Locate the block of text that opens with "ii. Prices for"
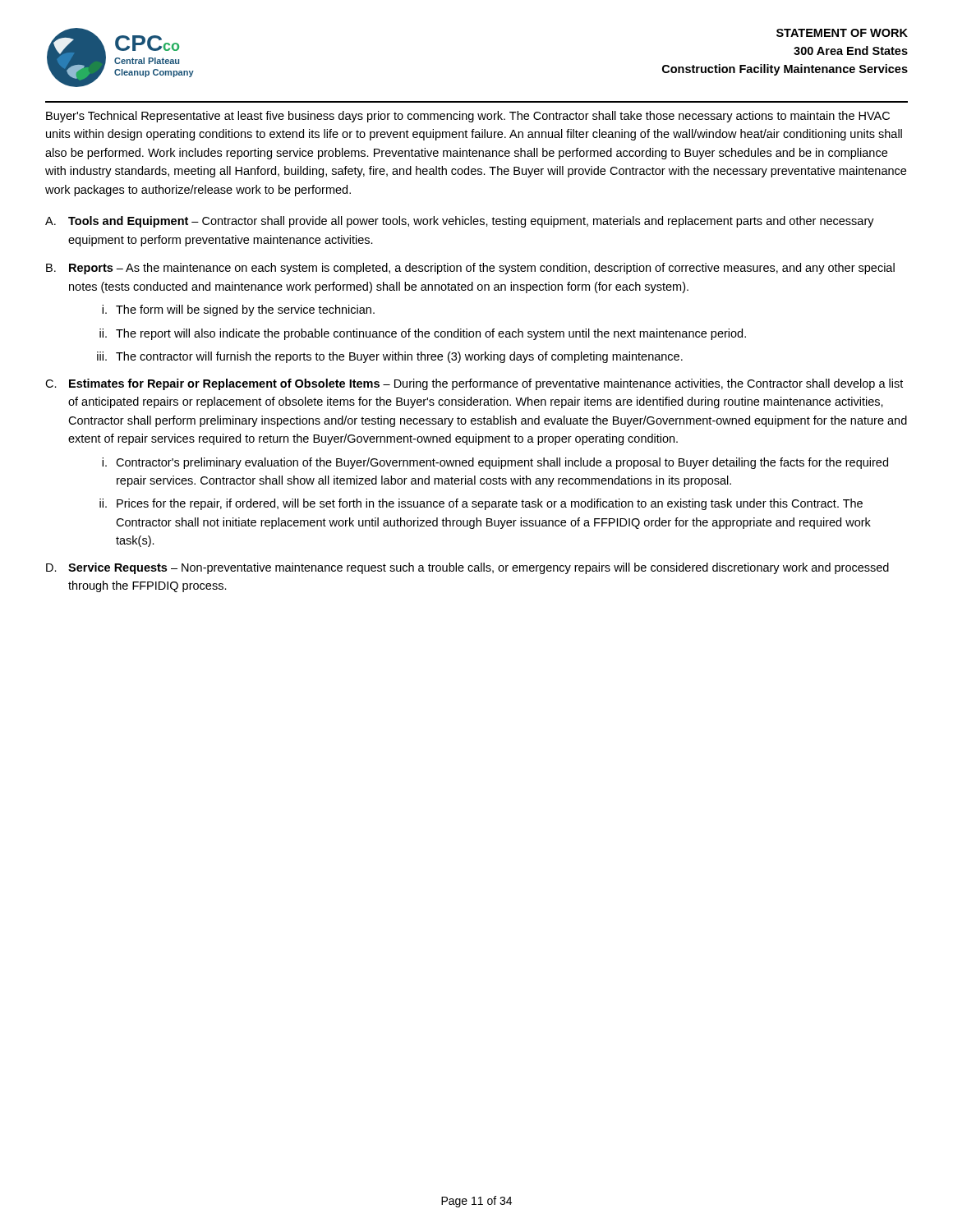The width and height of the screenshot is (953, 1232). coord(492,522)
